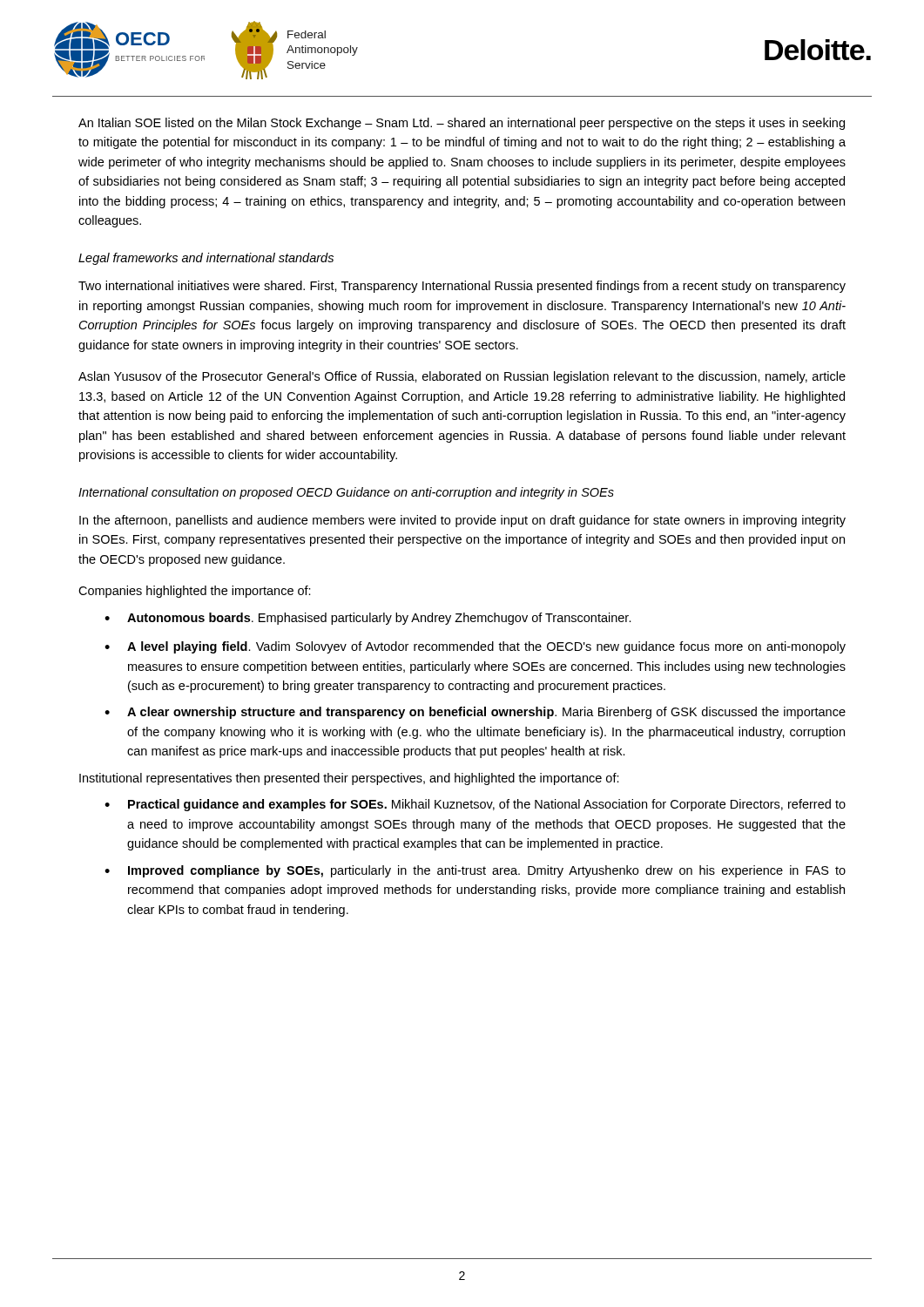
Task: Locate the text block with the text "An Italian SOE listed"
Action: (462, 172)
